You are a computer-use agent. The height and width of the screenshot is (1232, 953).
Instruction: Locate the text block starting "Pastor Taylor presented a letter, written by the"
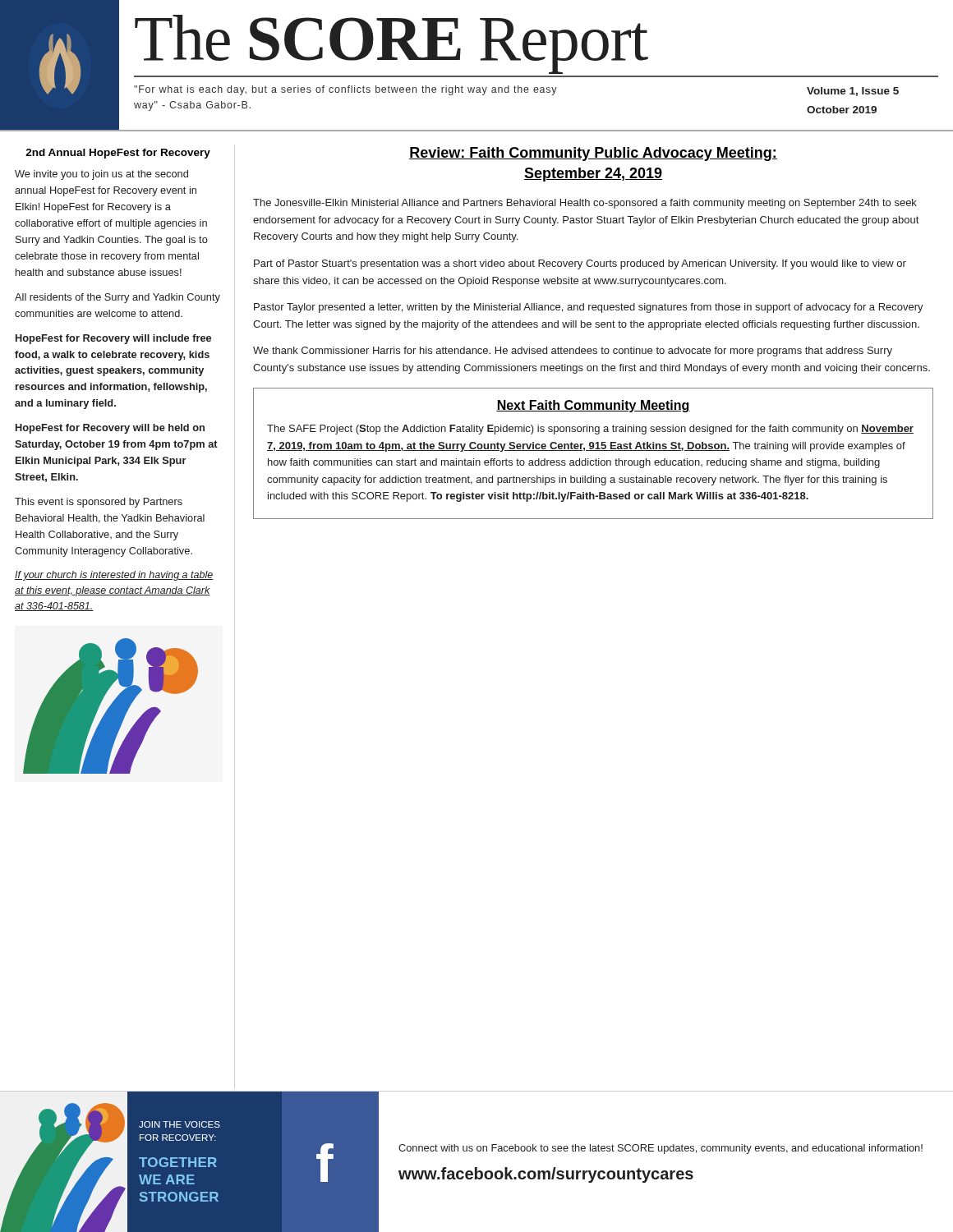(588, 315)
